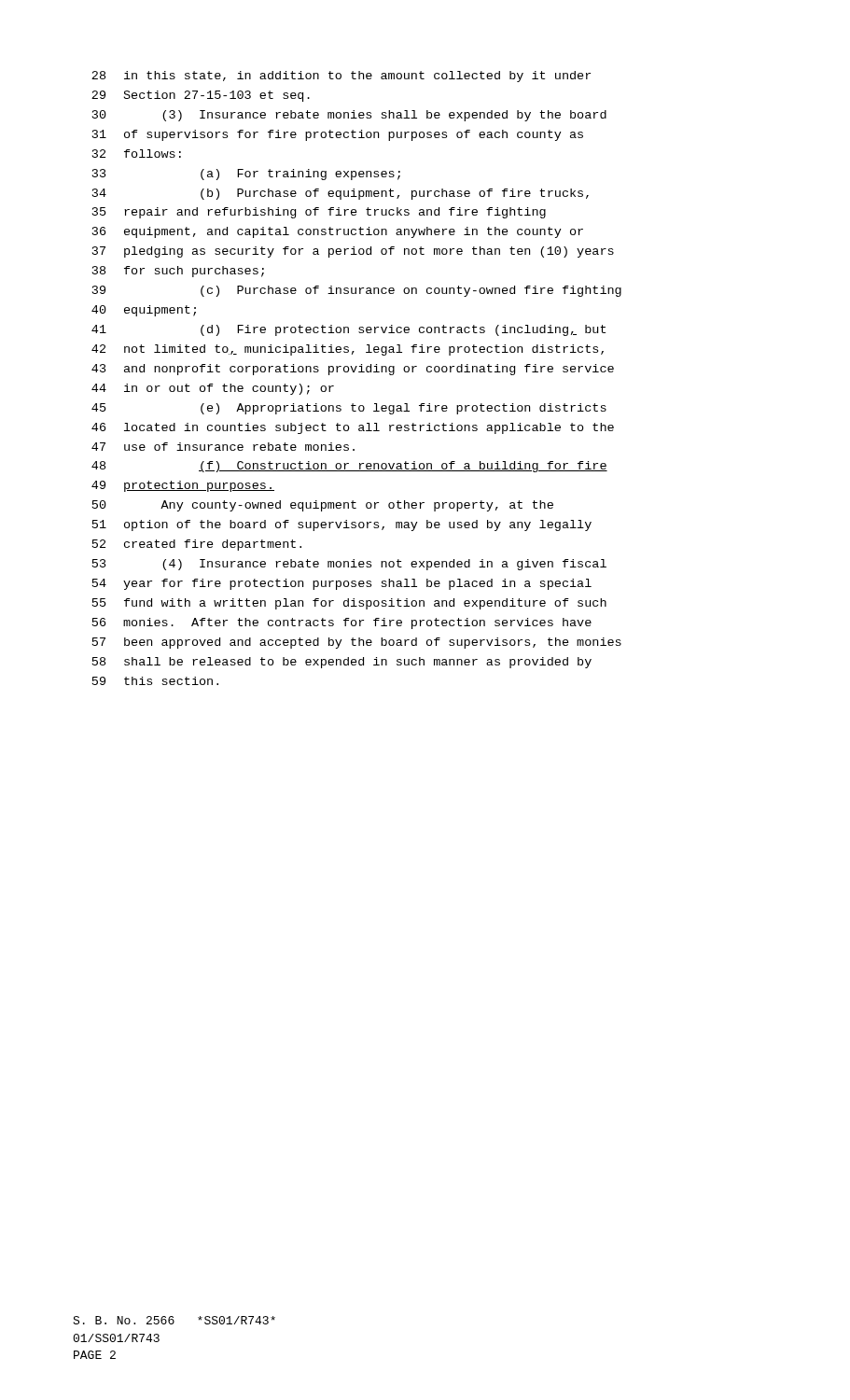Find the text that says "40 equipment;"
The width and height of the screenshot is (850, 1400).
coord(136,311)
